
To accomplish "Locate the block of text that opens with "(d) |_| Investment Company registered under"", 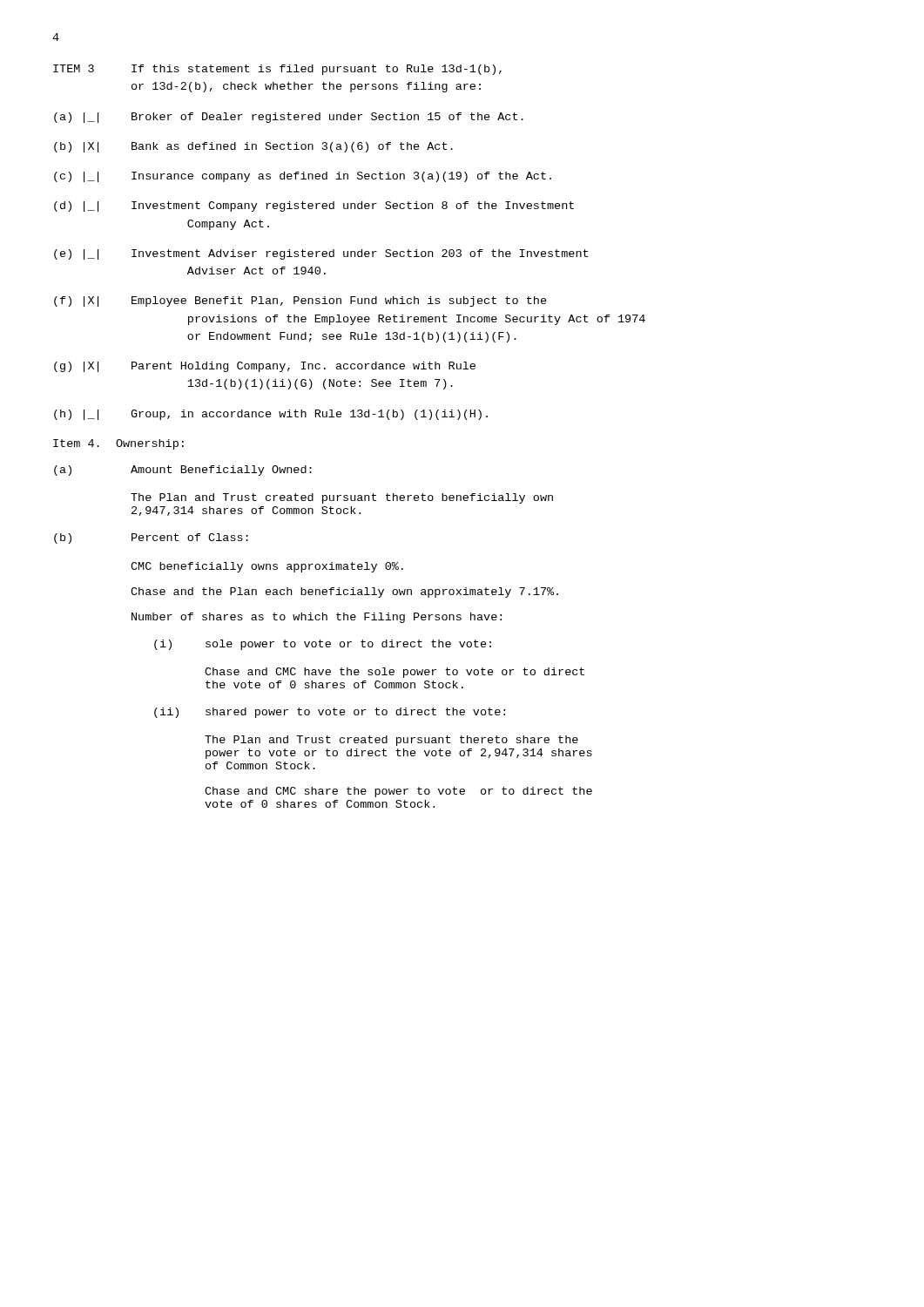I will click(x=462, y=216).
